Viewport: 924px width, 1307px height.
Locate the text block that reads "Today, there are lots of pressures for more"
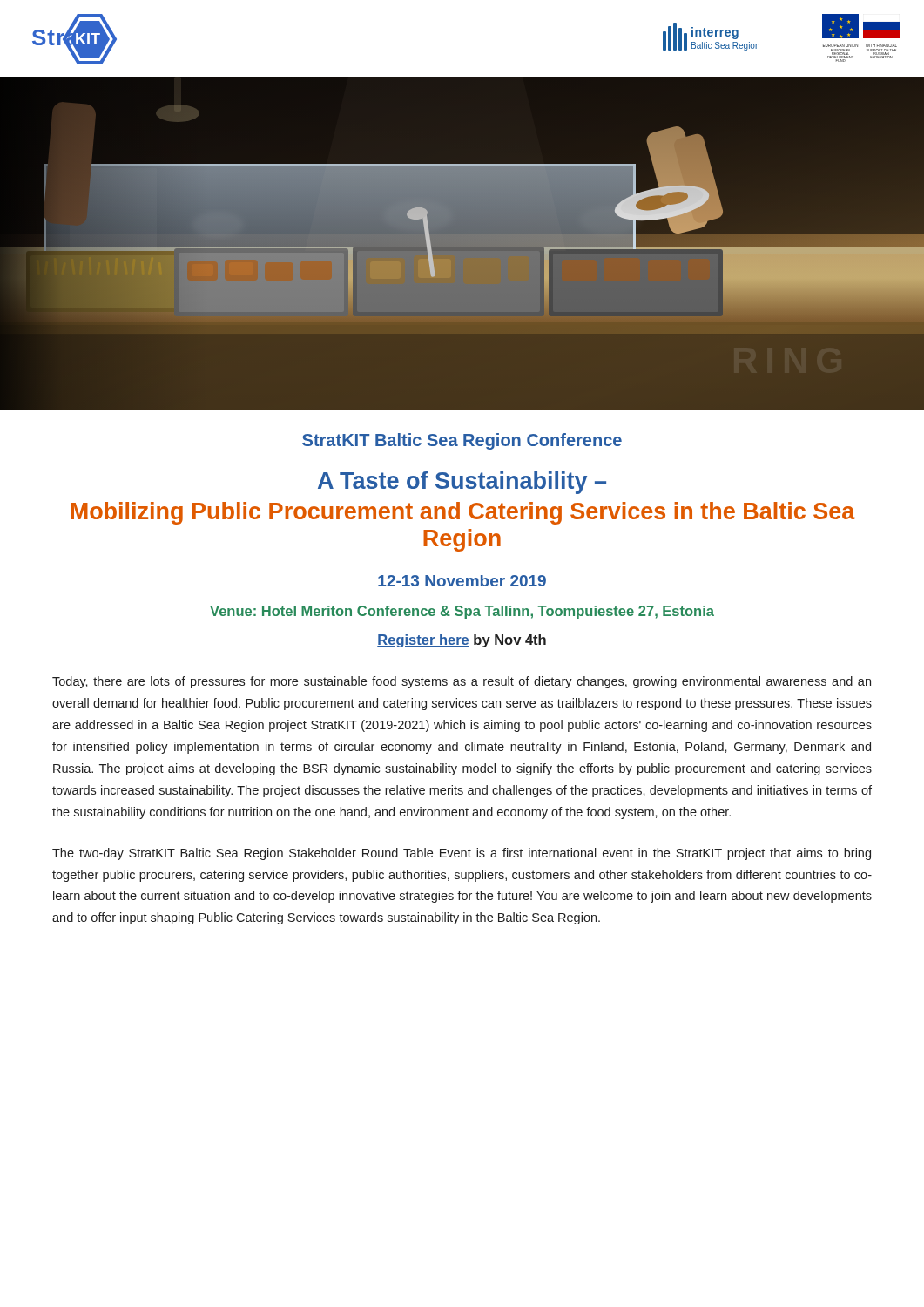click(x=462, y=747)
